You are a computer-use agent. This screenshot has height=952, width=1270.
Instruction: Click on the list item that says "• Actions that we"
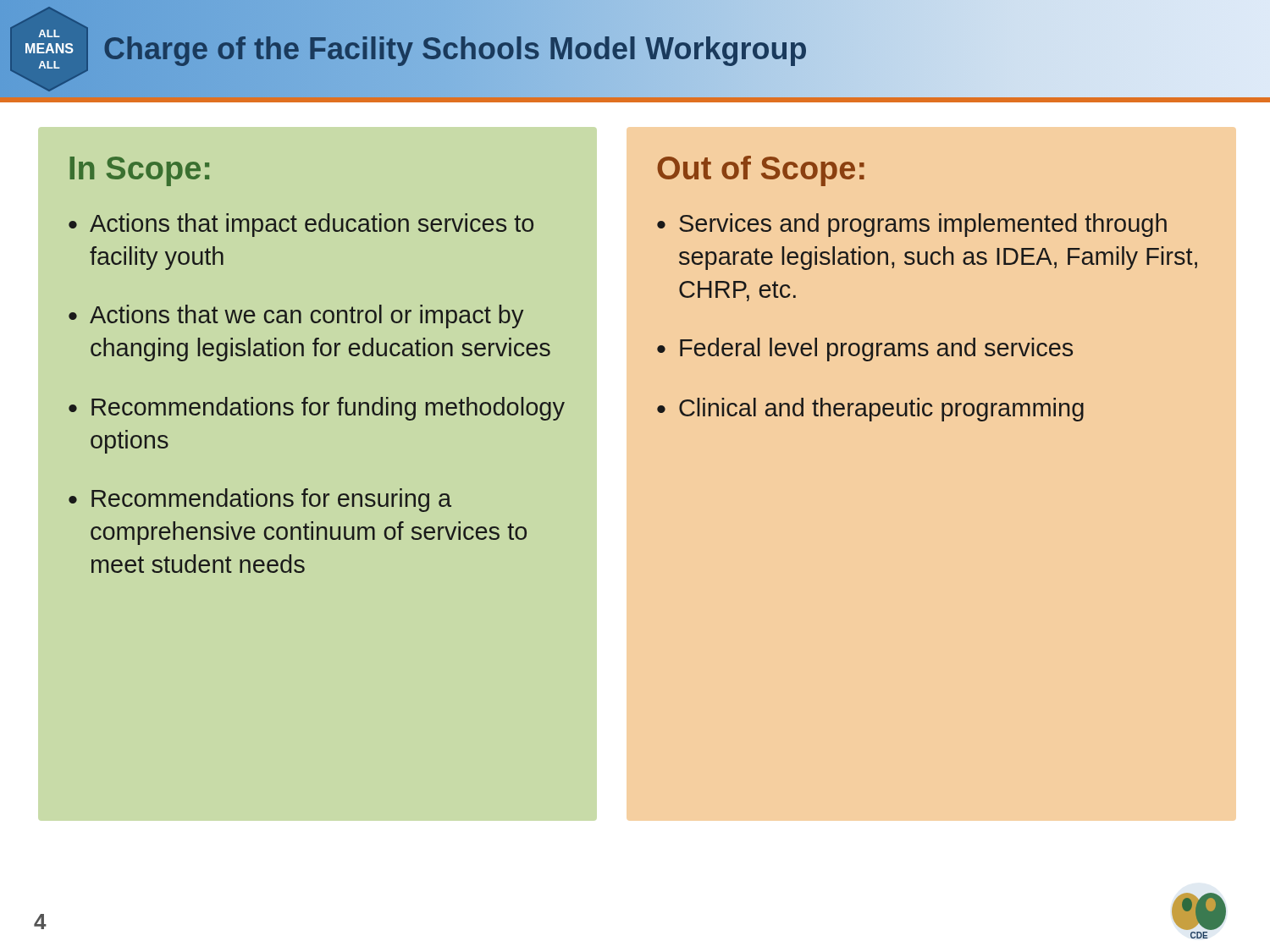point(318,332)
